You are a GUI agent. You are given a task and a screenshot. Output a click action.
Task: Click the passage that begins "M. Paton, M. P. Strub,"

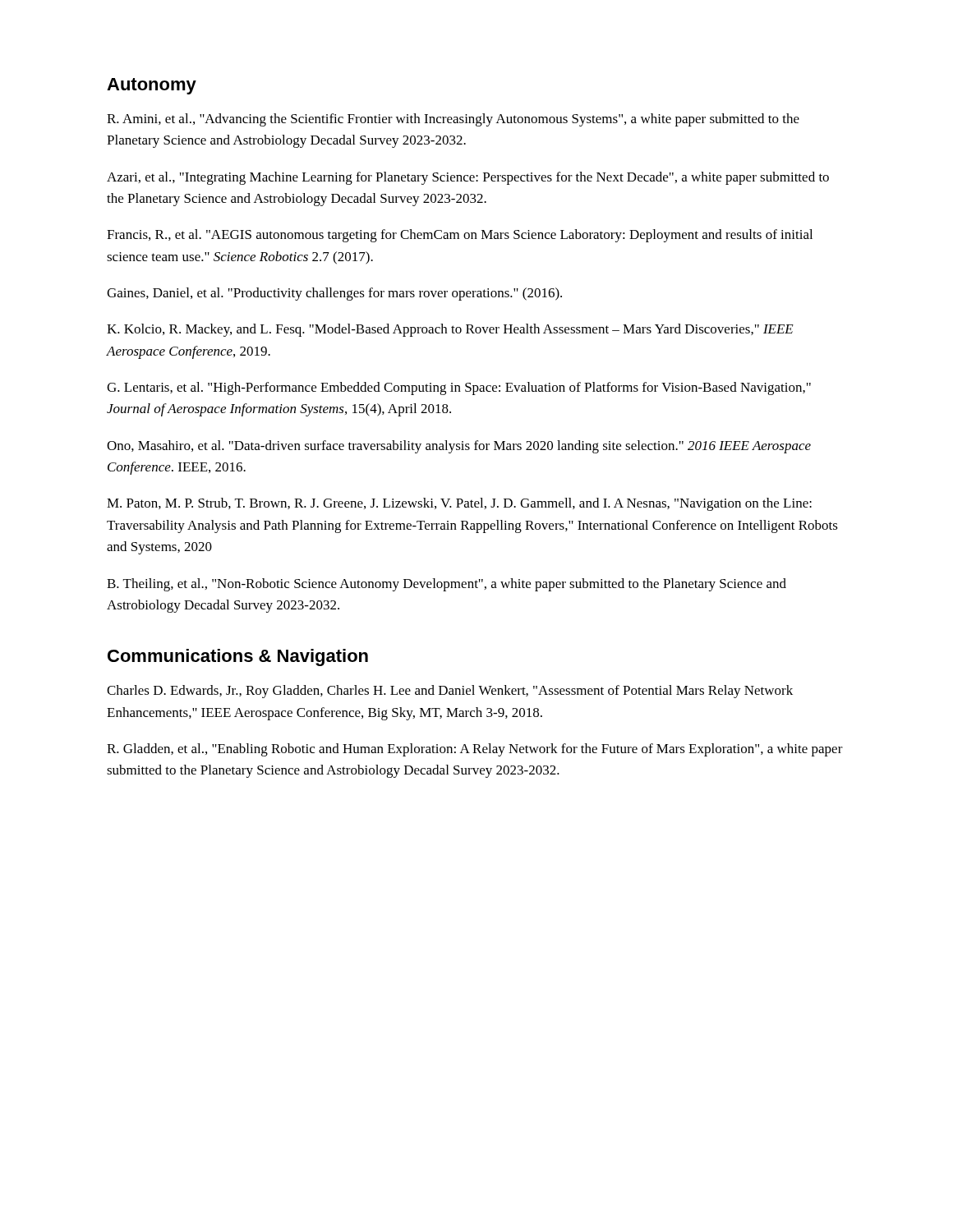click(x=472, y=525)
